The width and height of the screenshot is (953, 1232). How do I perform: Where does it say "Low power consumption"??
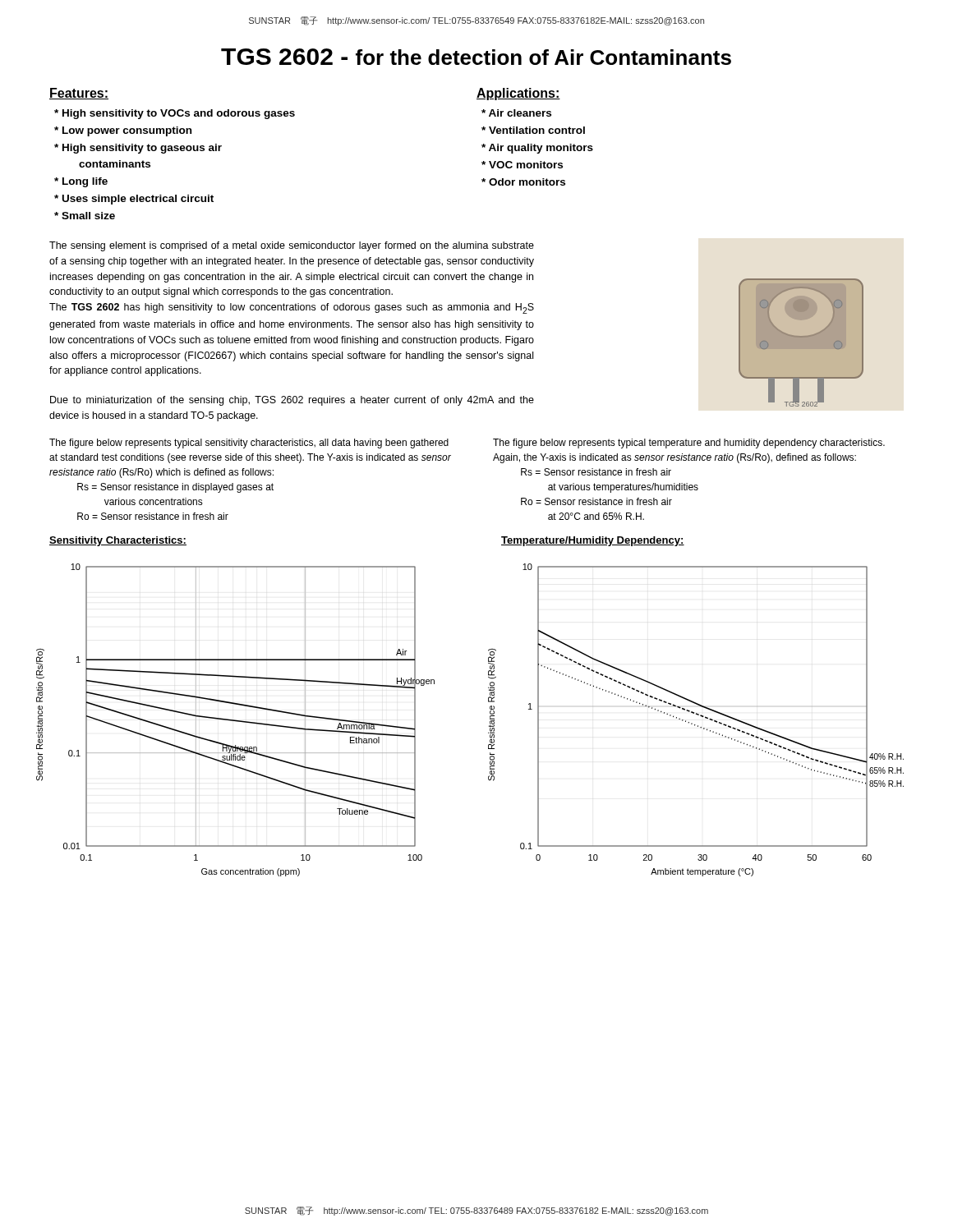tap(123, 130)
